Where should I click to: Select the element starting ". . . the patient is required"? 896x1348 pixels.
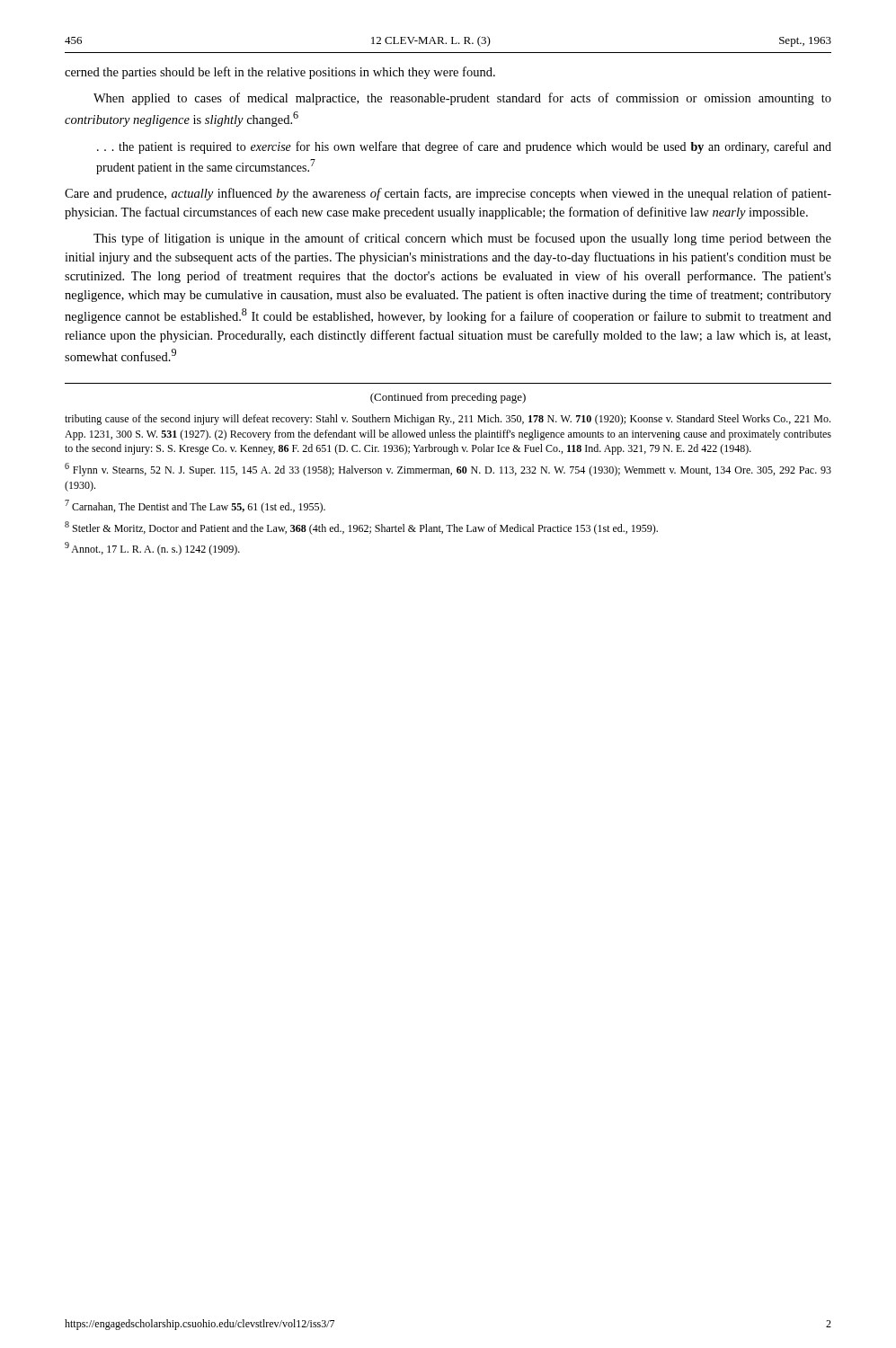tap(464, 157)
